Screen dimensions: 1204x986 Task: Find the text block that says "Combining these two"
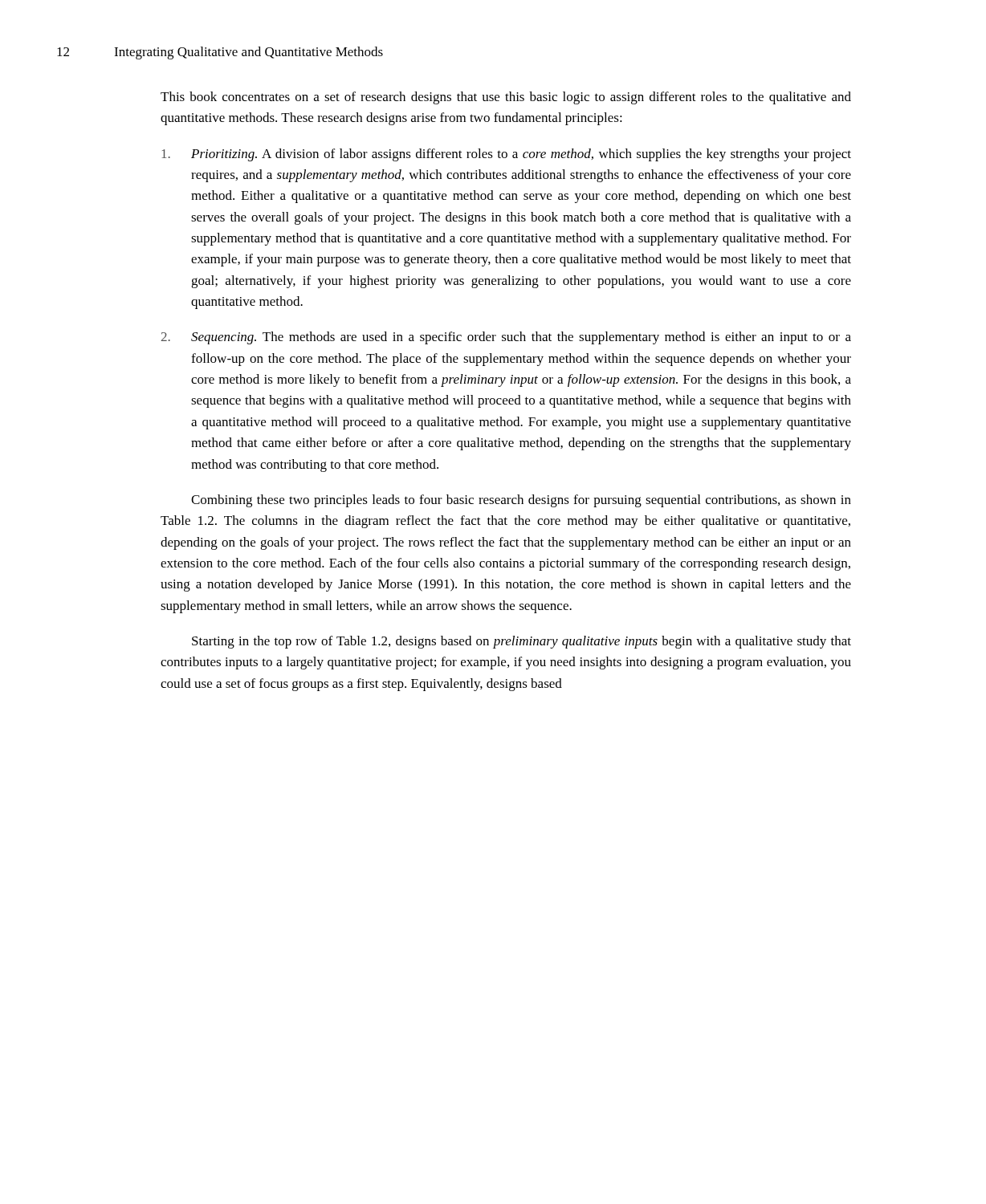tap(506, 592)
